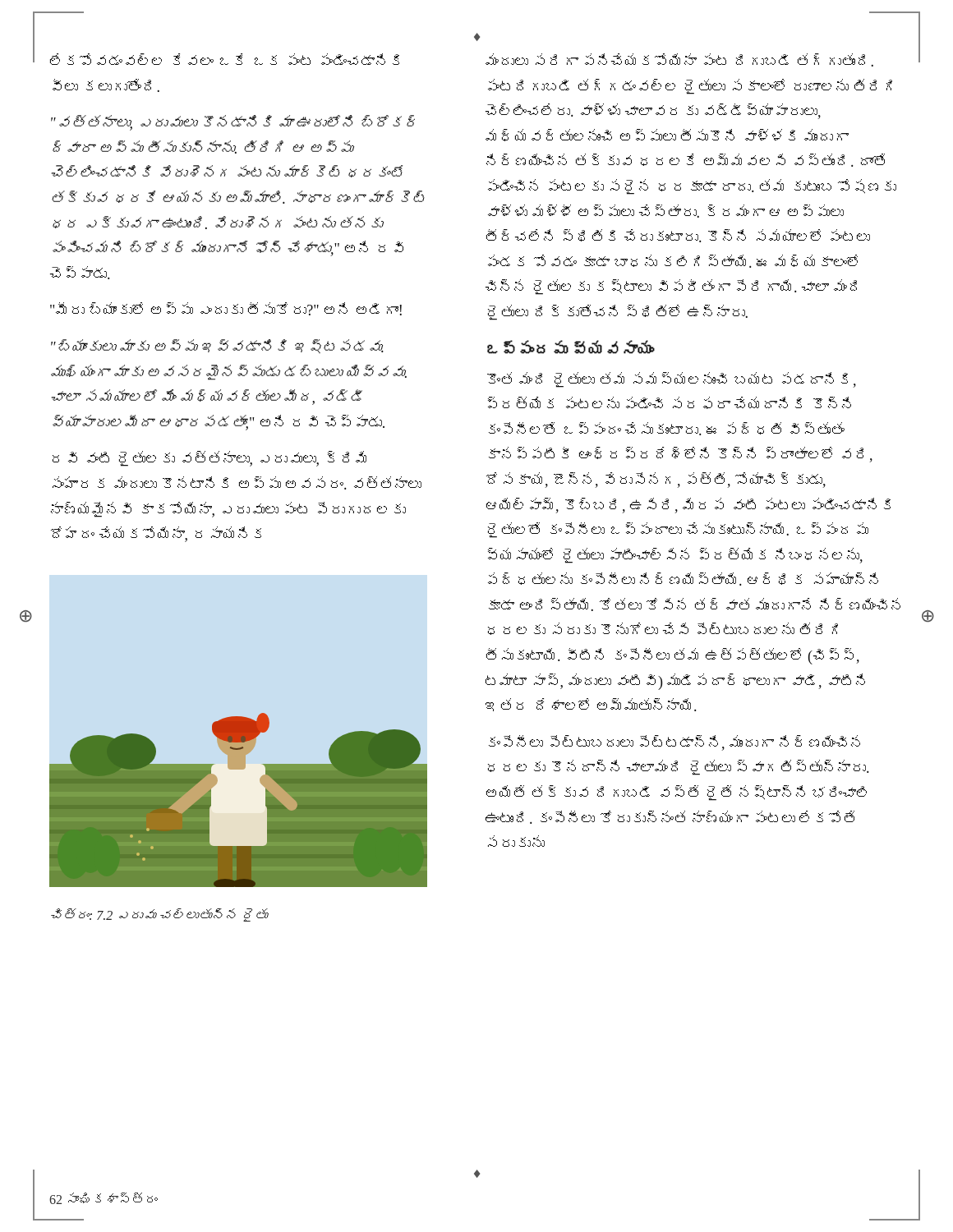Point to the block starting "మందులు సరిగా పనిచేయకపోయినా పంట"
Image resolution: width=953 pixels, height=1232 pixels.
pos(694,188)
